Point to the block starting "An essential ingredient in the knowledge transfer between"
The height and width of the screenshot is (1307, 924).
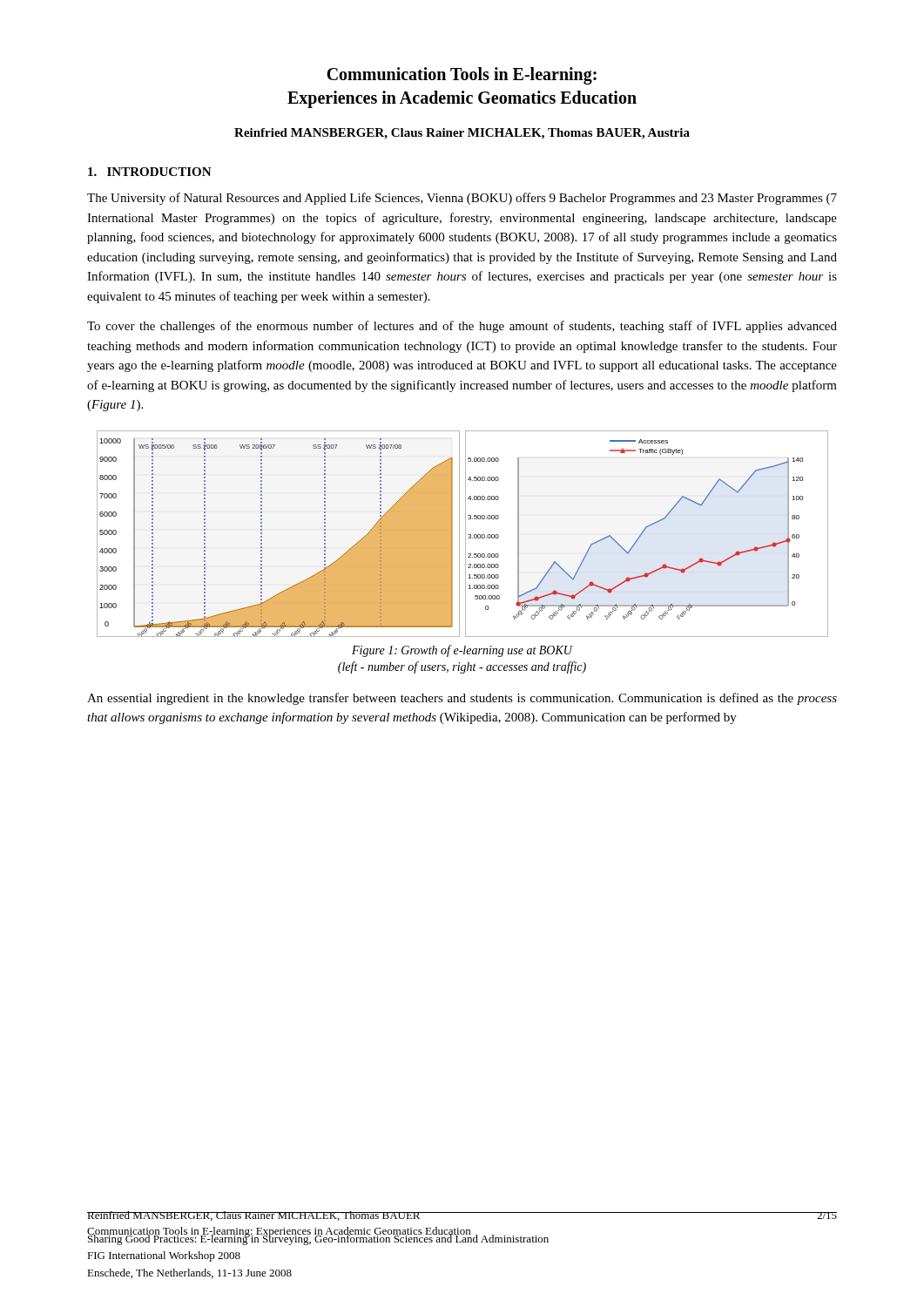click(x=462, y=707)
